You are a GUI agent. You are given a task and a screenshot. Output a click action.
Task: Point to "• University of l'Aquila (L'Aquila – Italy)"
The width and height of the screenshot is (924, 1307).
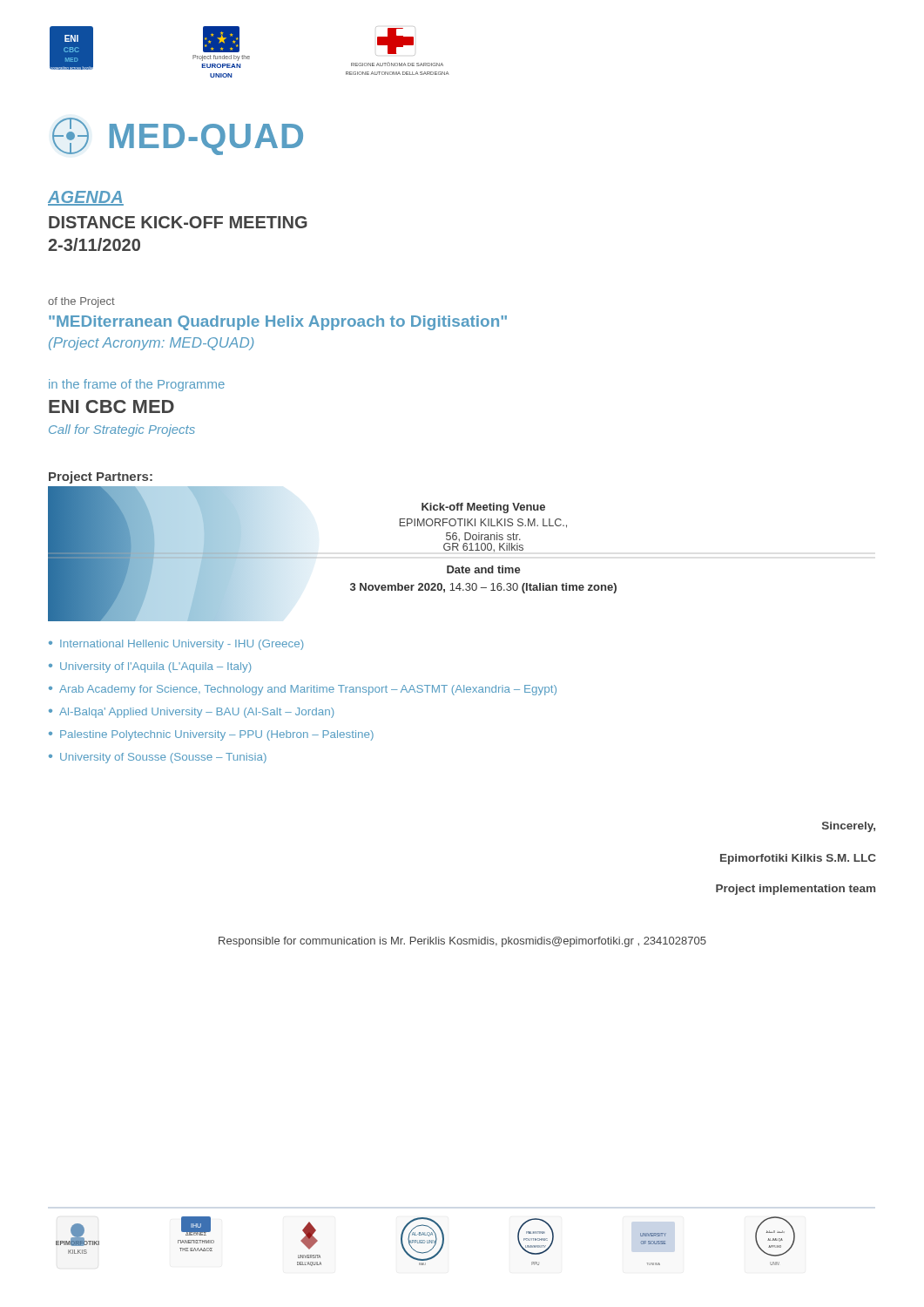[x=150, y=666]
